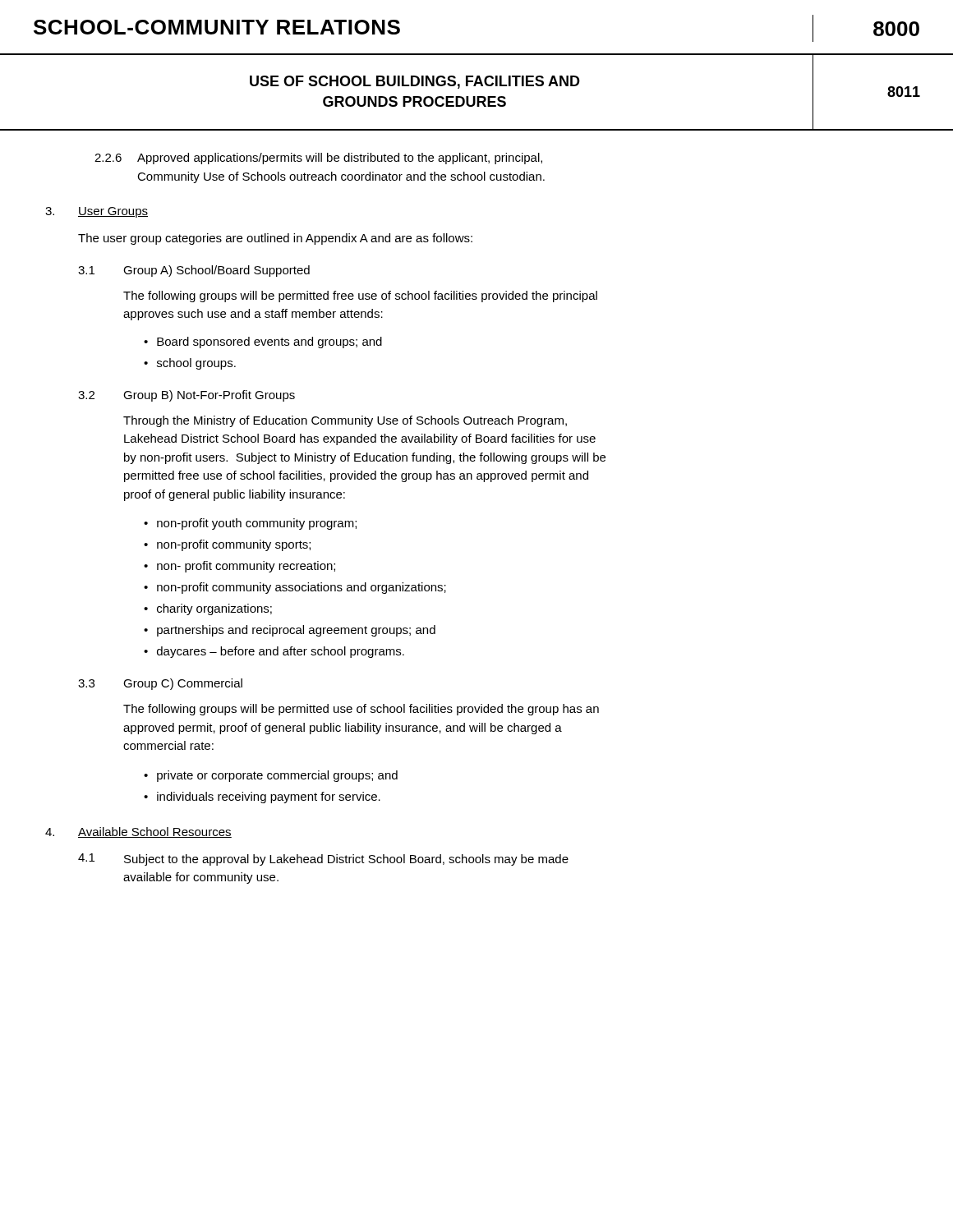
Task: Locate the text block with the text "2 Group B) Not-For-Profit"
Action: pos(187,395)
